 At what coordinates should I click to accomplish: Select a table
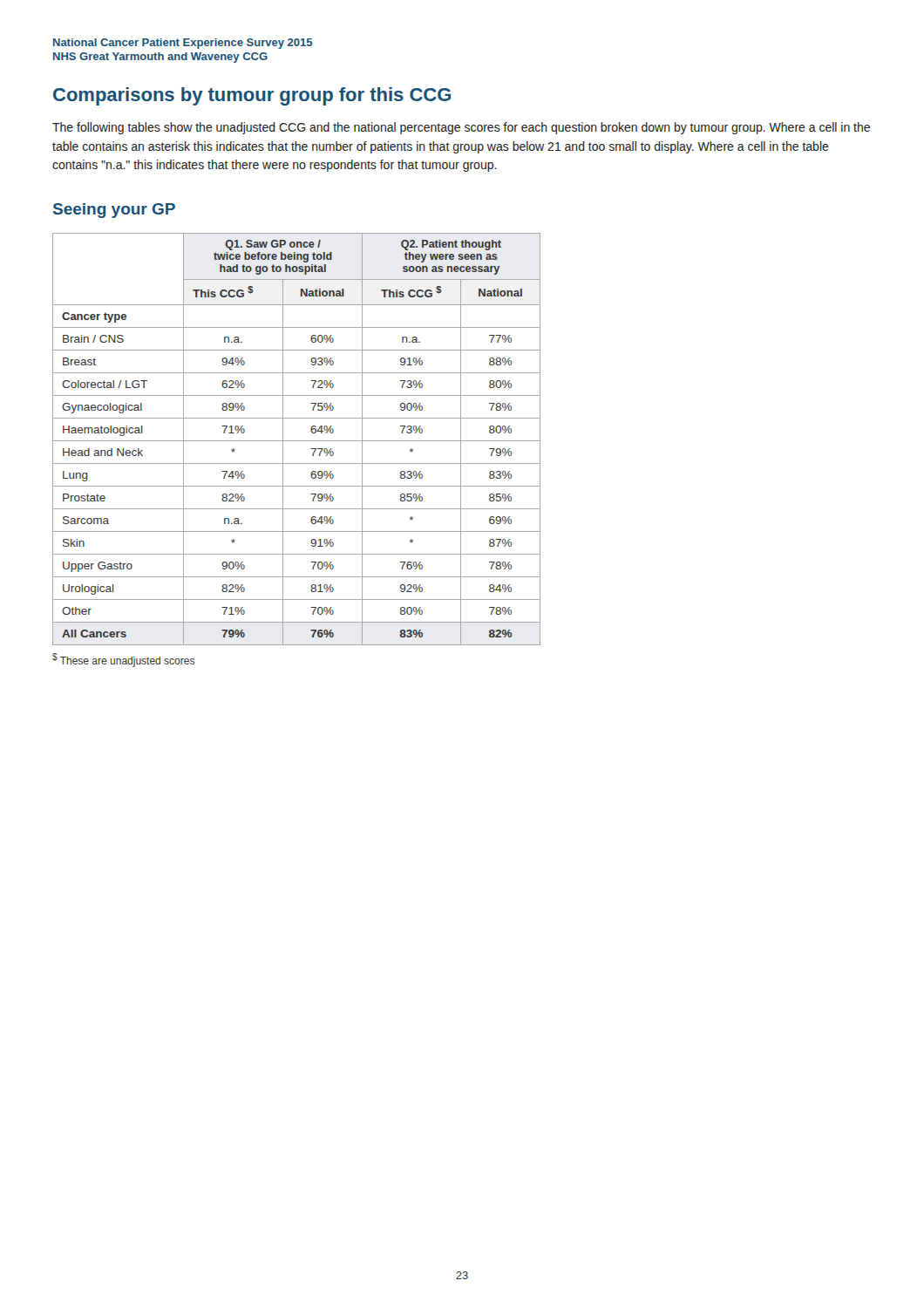click(462, 439)
